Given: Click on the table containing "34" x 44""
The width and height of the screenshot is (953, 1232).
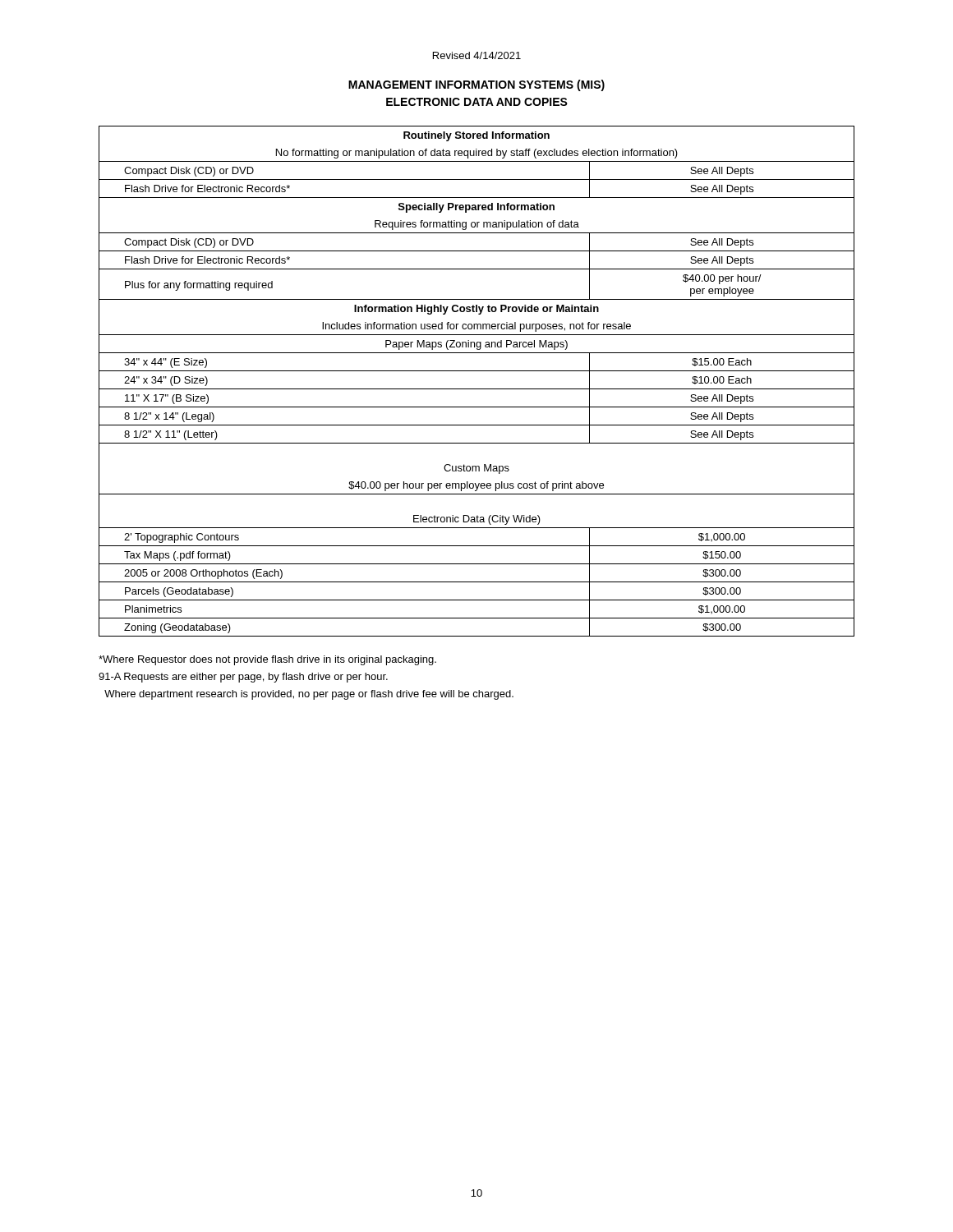Looking at the screenshot, I should click(x=476, y=381).
